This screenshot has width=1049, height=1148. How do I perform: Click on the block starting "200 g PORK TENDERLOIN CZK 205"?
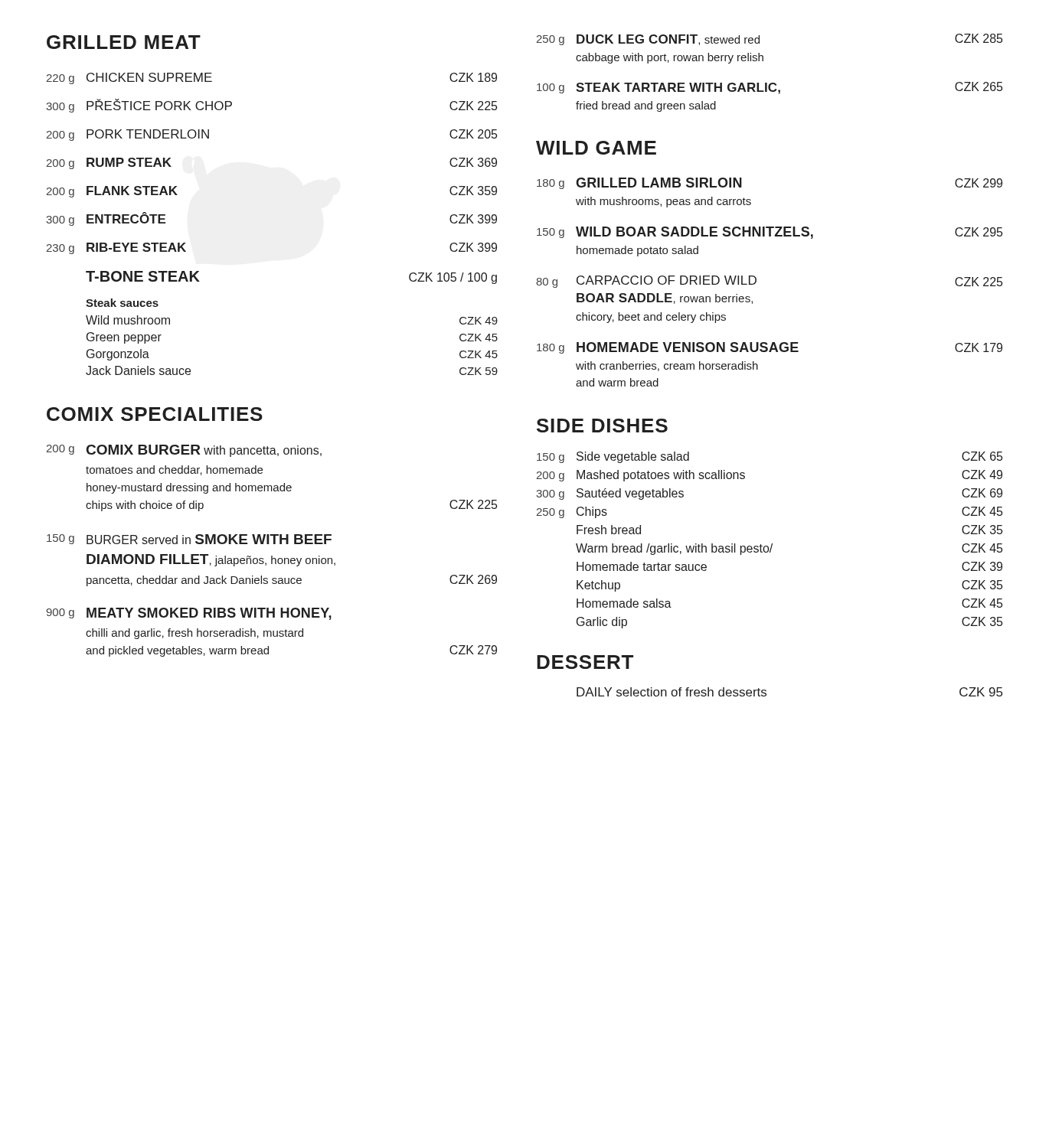60,135
